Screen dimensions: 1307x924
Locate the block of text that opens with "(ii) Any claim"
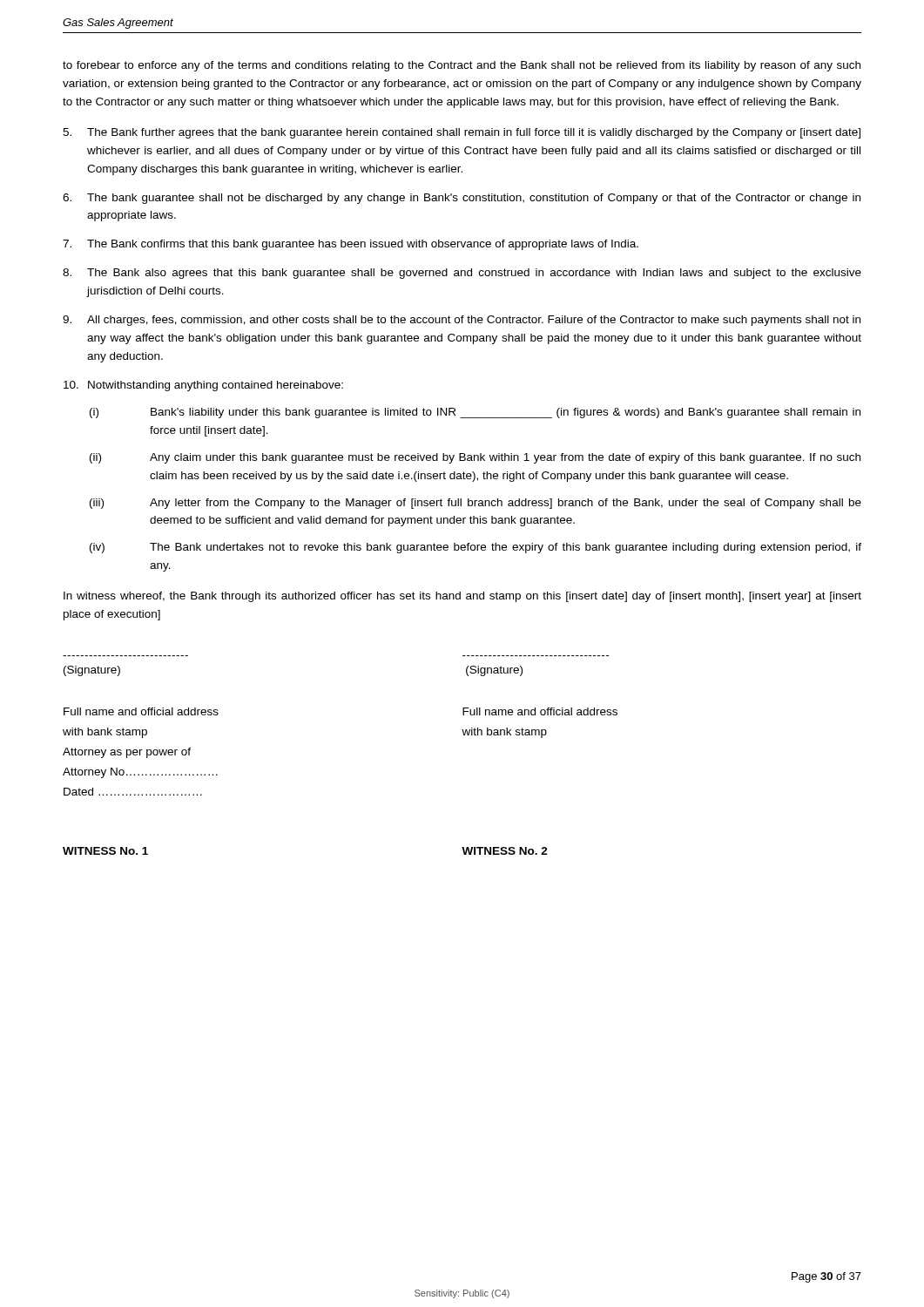(462, 467)
